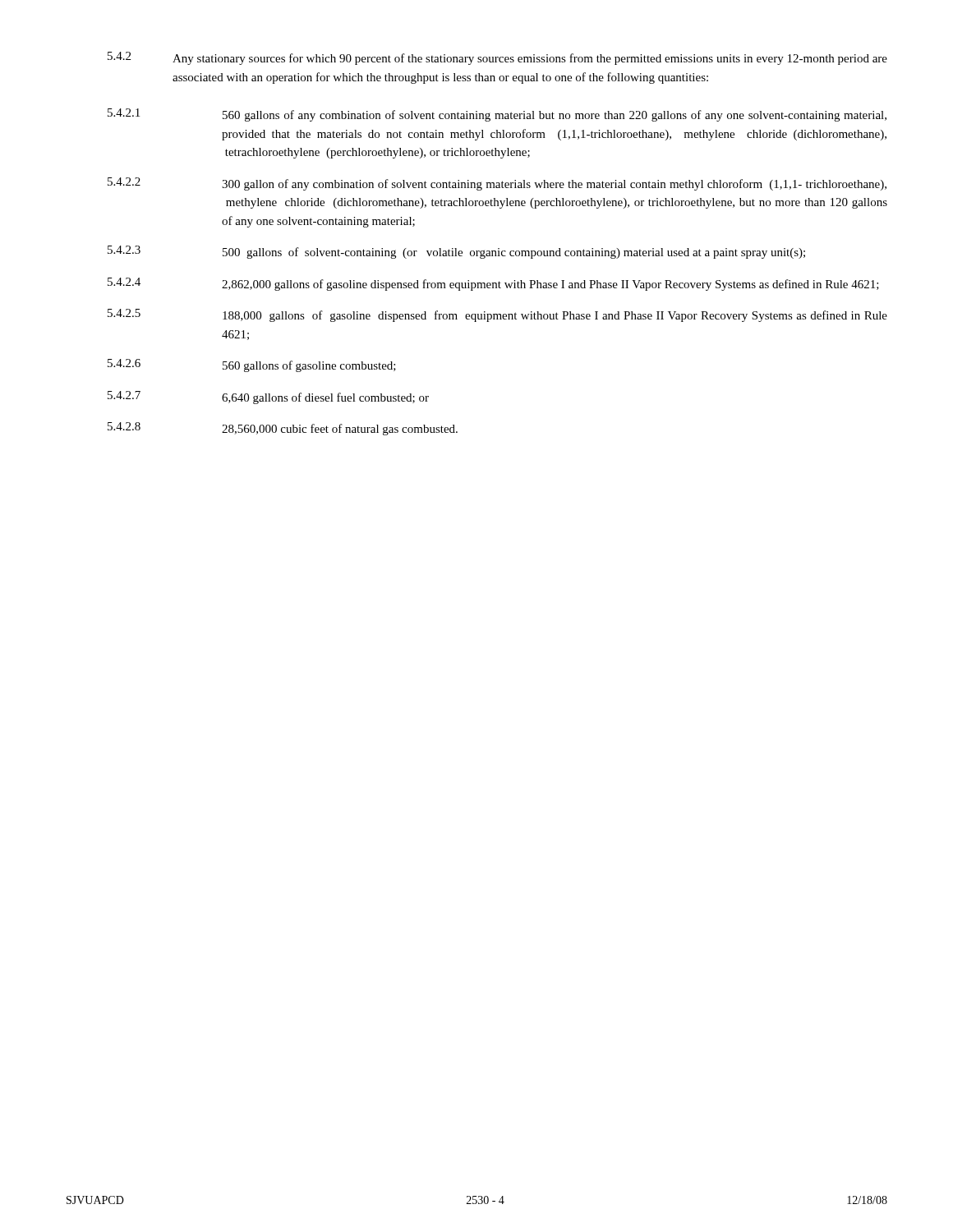This screenshot has width=953, height=1232.
Task: Locate the block of text that opens with "5.4.2.2 300 gallon"
Action: [497, 202]
